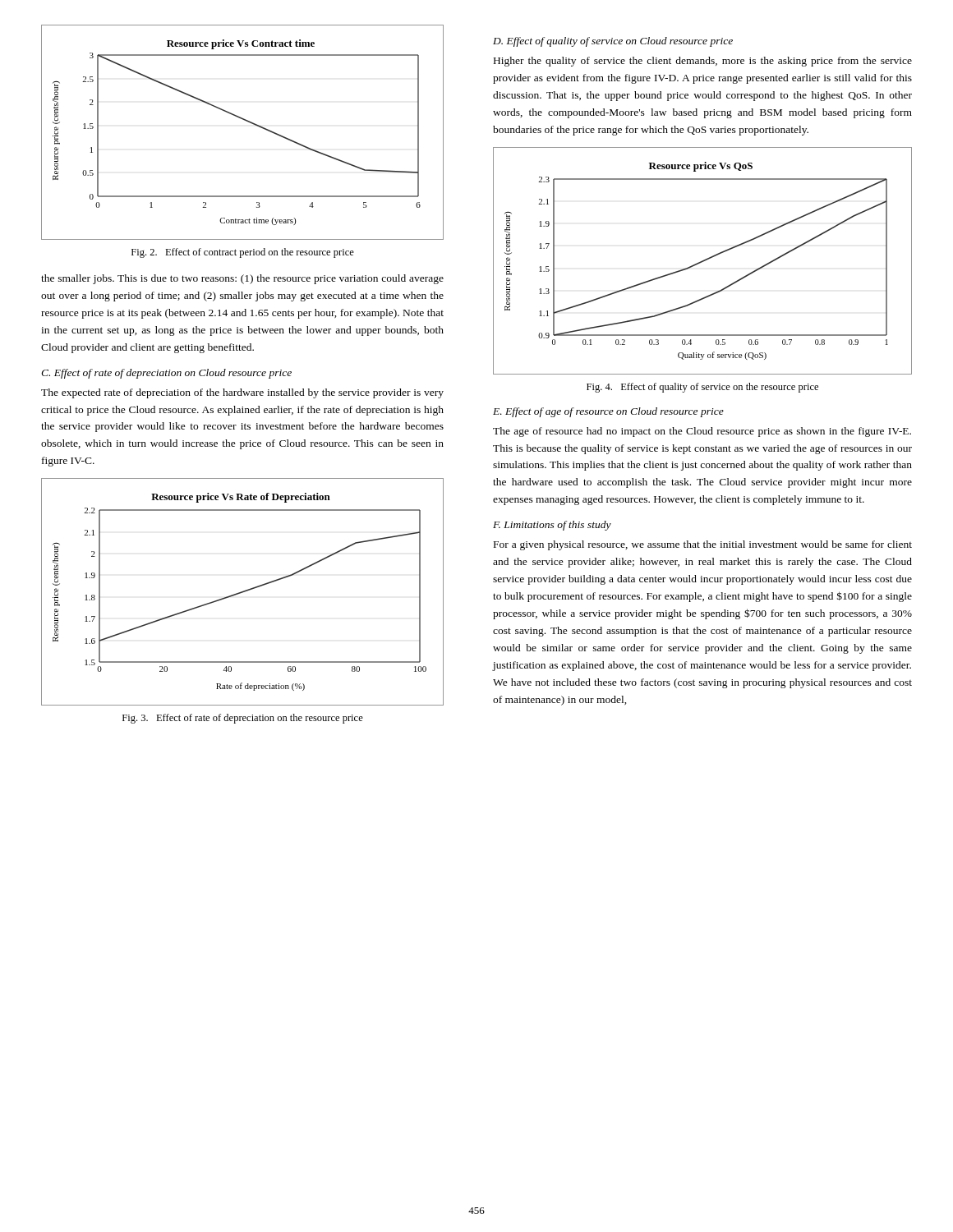953x1232 pixels.
Task: Select the section header that reads "E. Effect of age of resource on"
Action: click(608, 411)
